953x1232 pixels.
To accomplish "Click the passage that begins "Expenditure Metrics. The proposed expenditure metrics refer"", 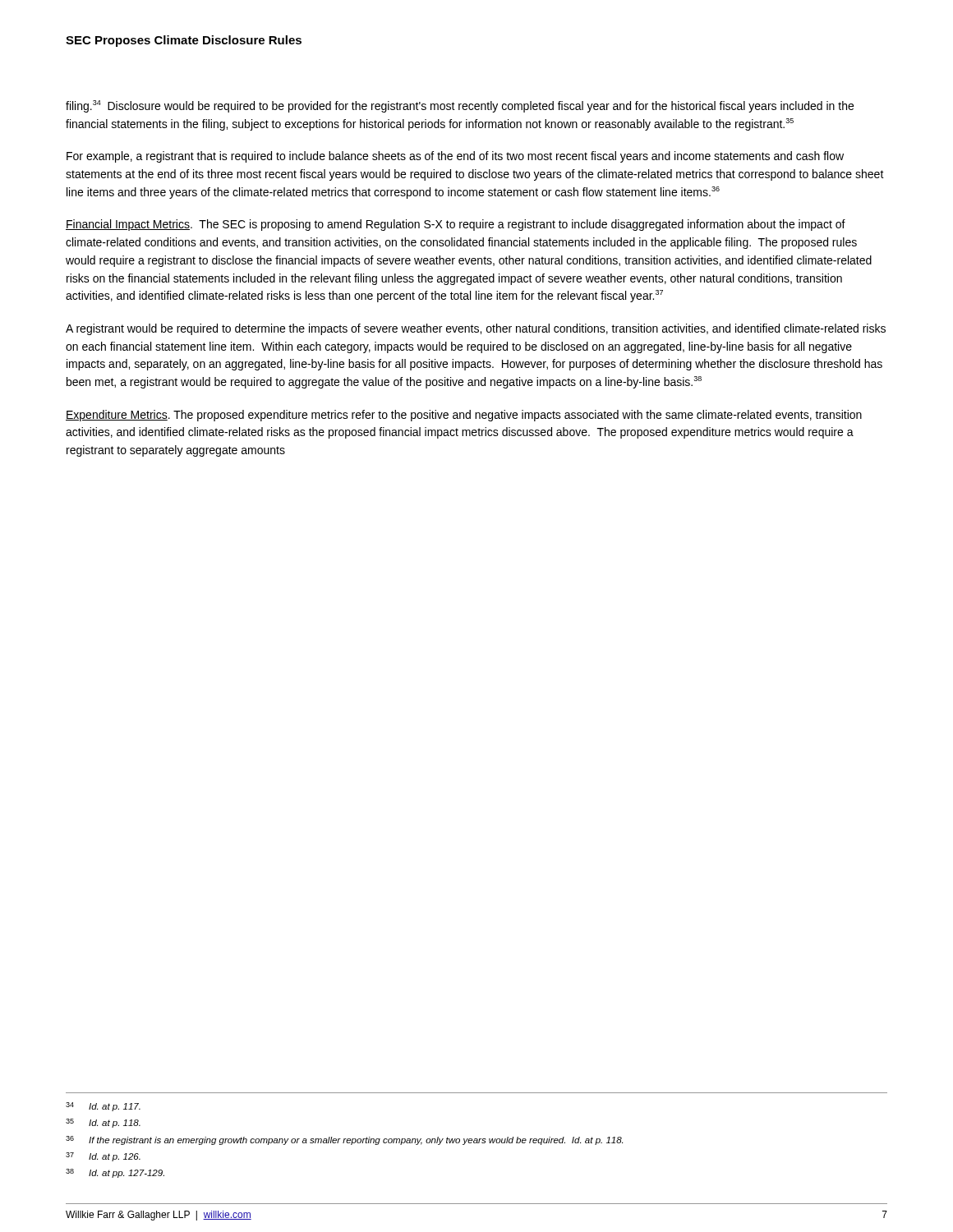I will [464, 432].
